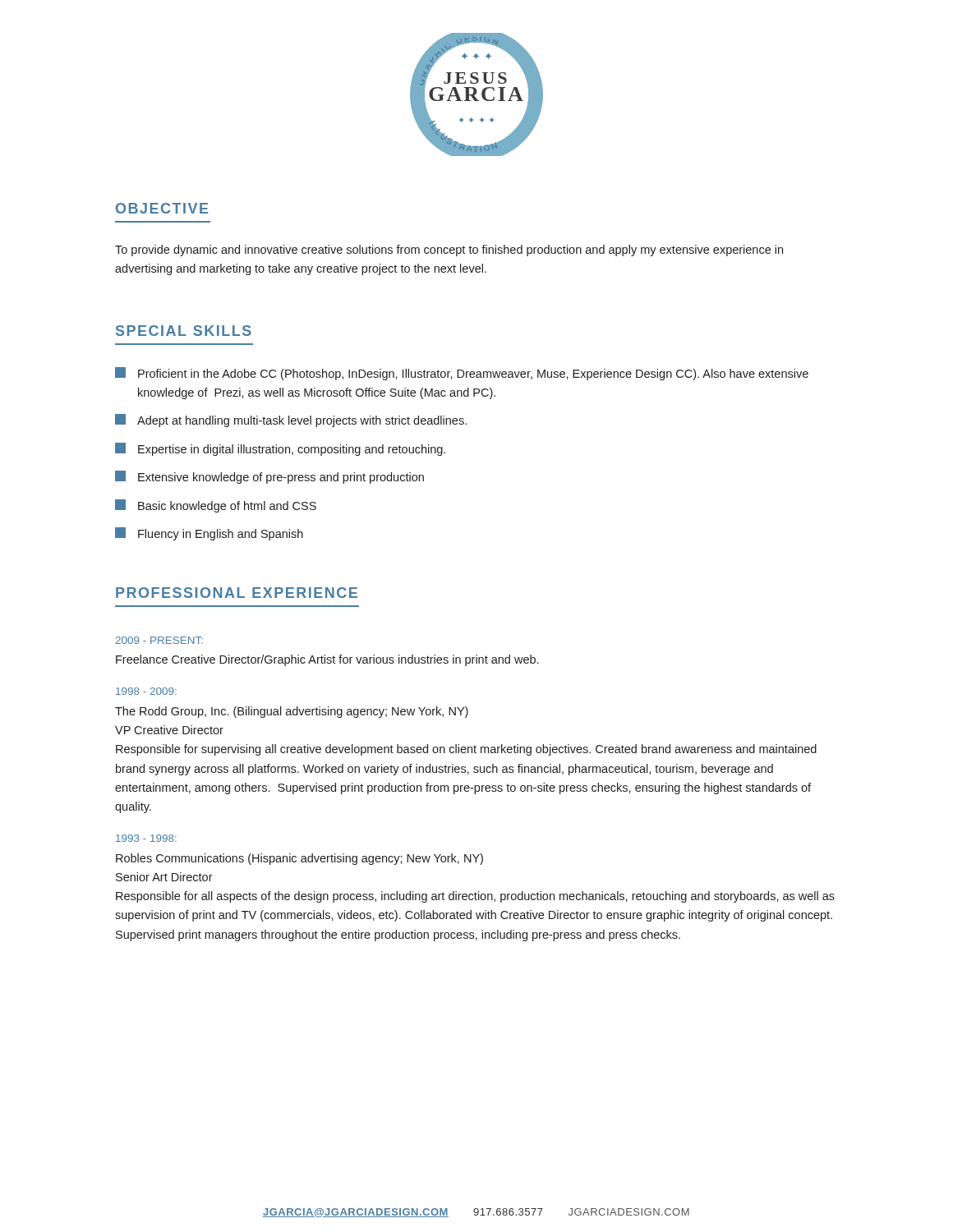This screenshot has height=1232, width=953.
Task: Click on the logo
Action: 476,88
